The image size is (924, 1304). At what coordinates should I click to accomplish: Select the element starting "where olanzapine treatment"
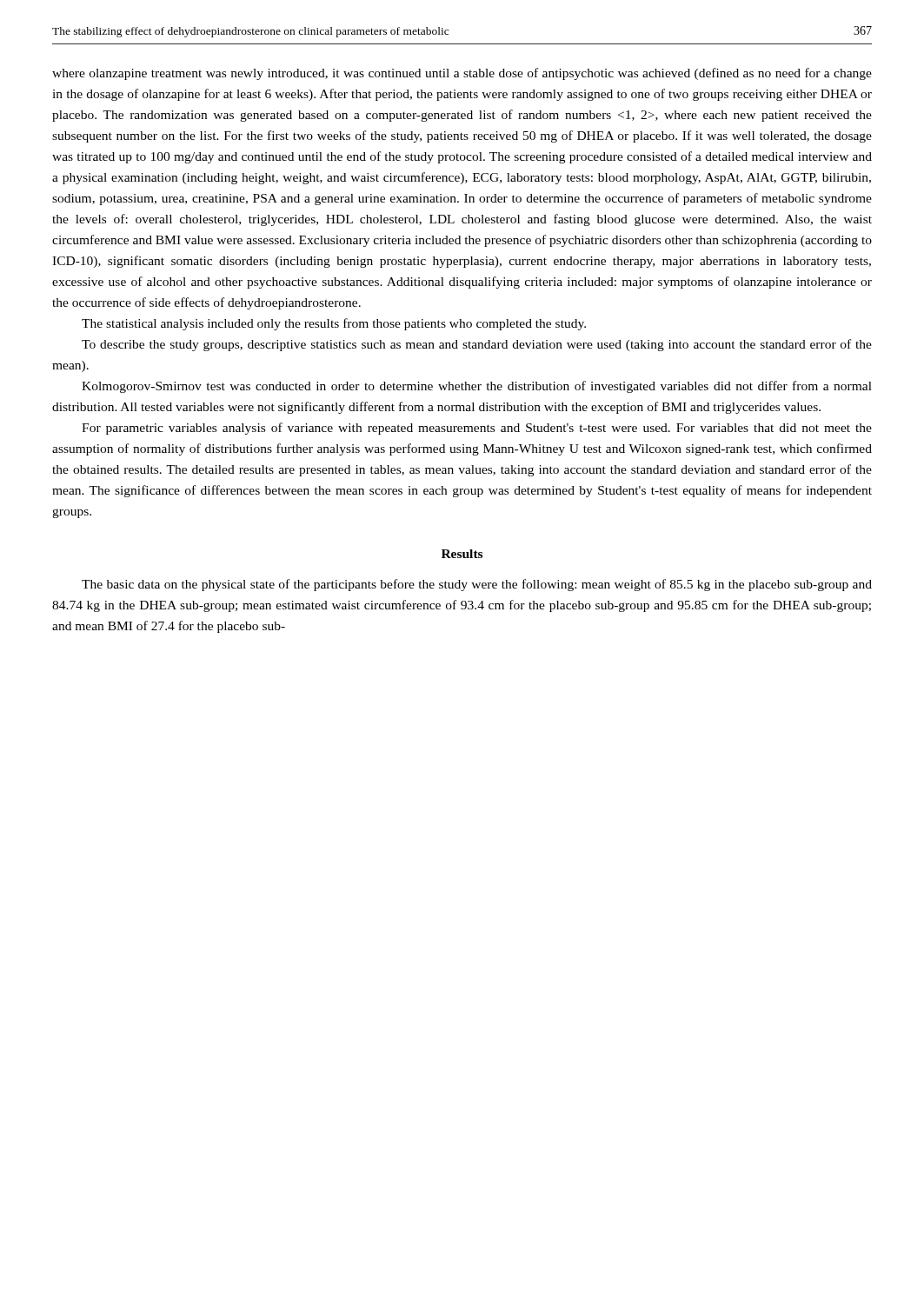pos(462,188)
